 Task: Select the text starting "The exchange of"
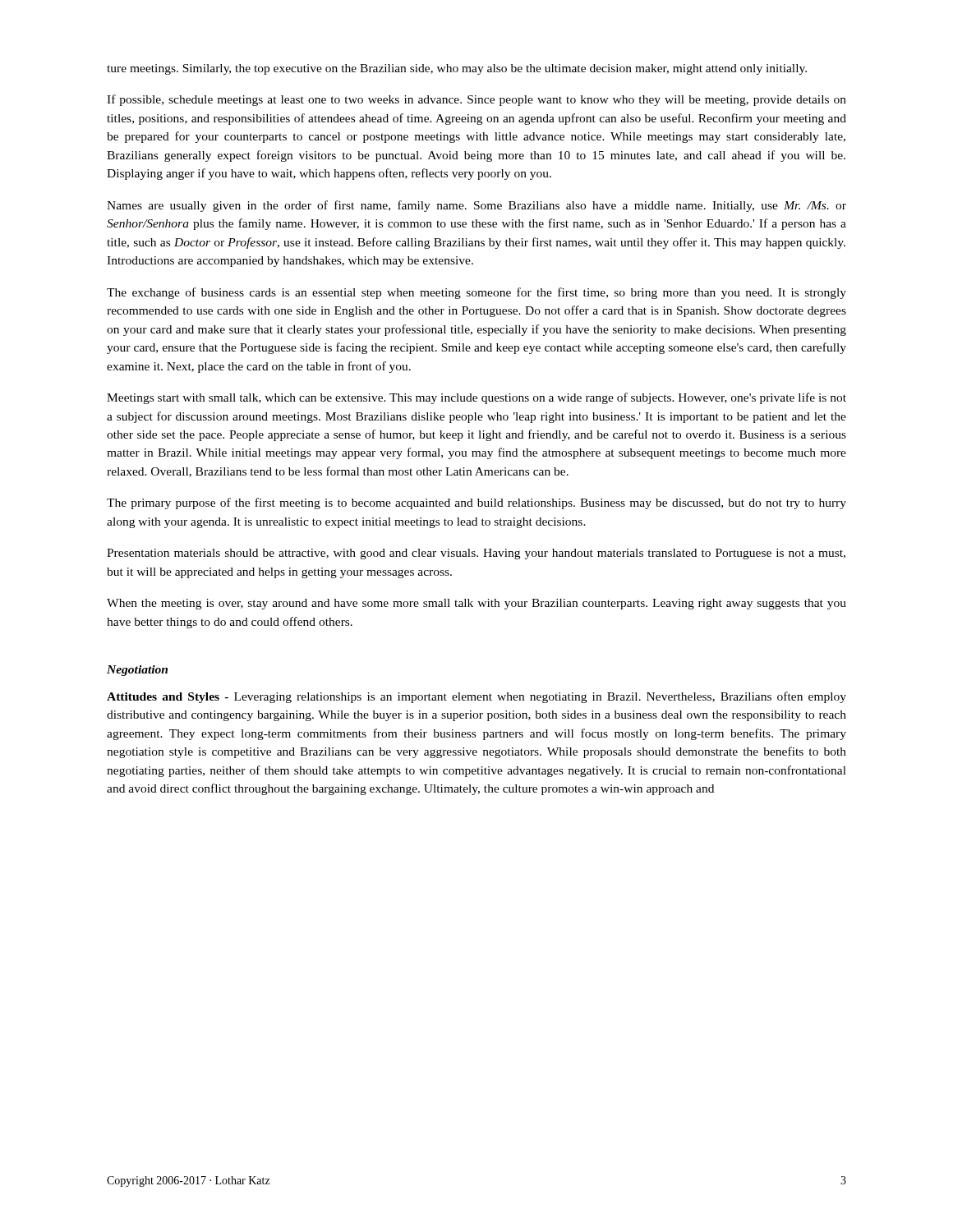(476, 329)
